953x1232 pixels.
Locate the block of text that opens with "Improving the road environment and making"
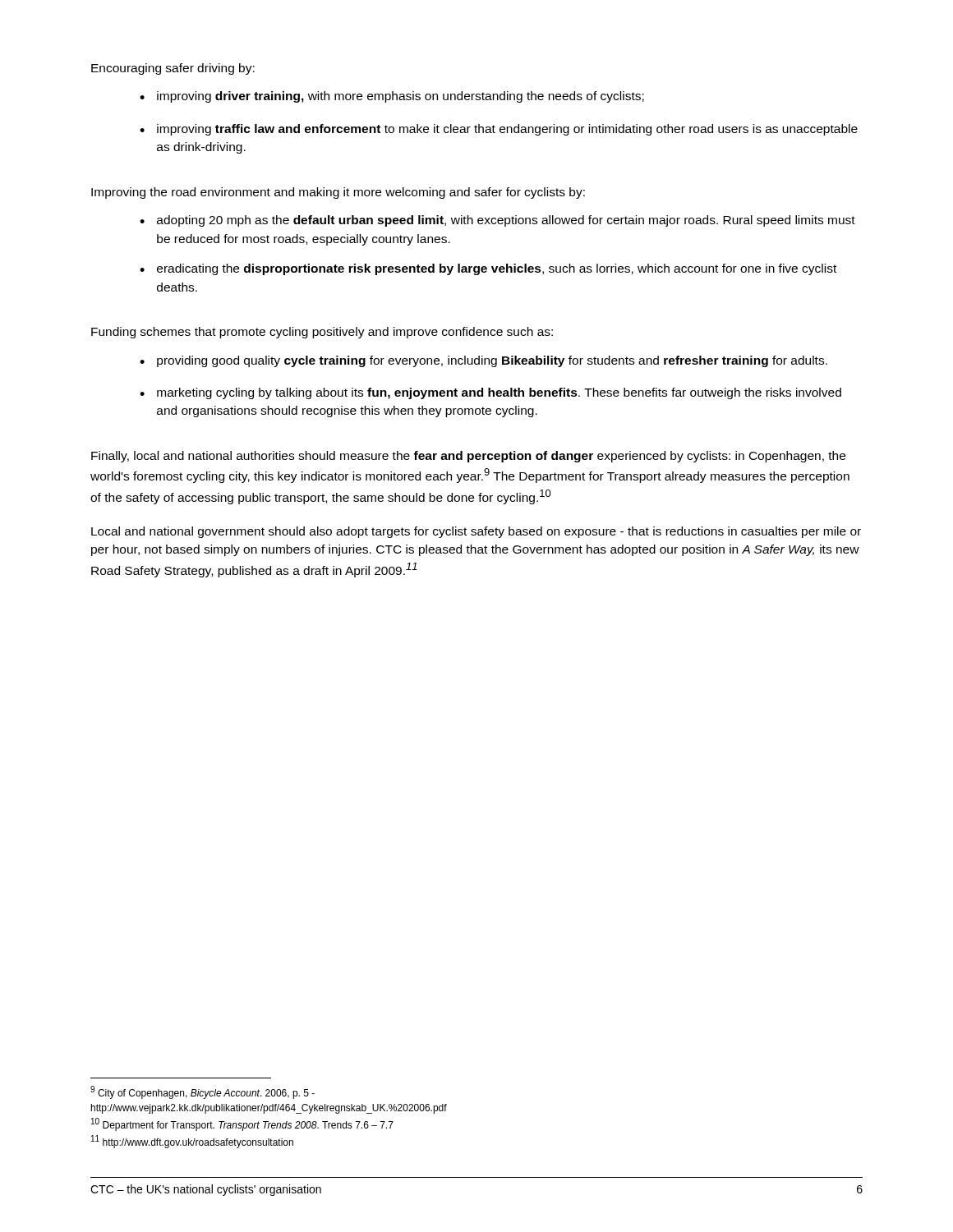[338, 192]
